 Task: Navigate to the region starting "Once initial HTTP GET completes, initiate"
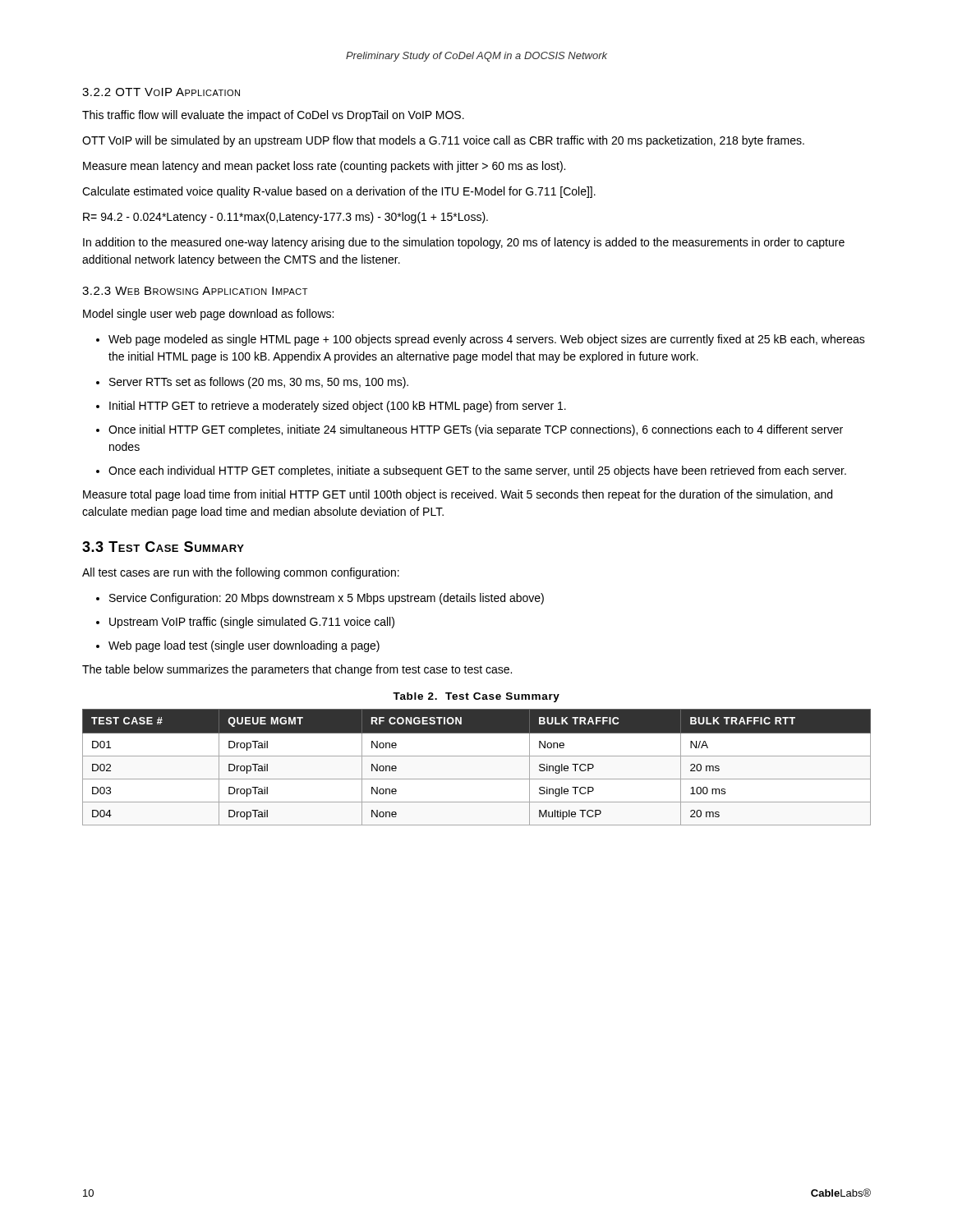[x=476, y=439]
